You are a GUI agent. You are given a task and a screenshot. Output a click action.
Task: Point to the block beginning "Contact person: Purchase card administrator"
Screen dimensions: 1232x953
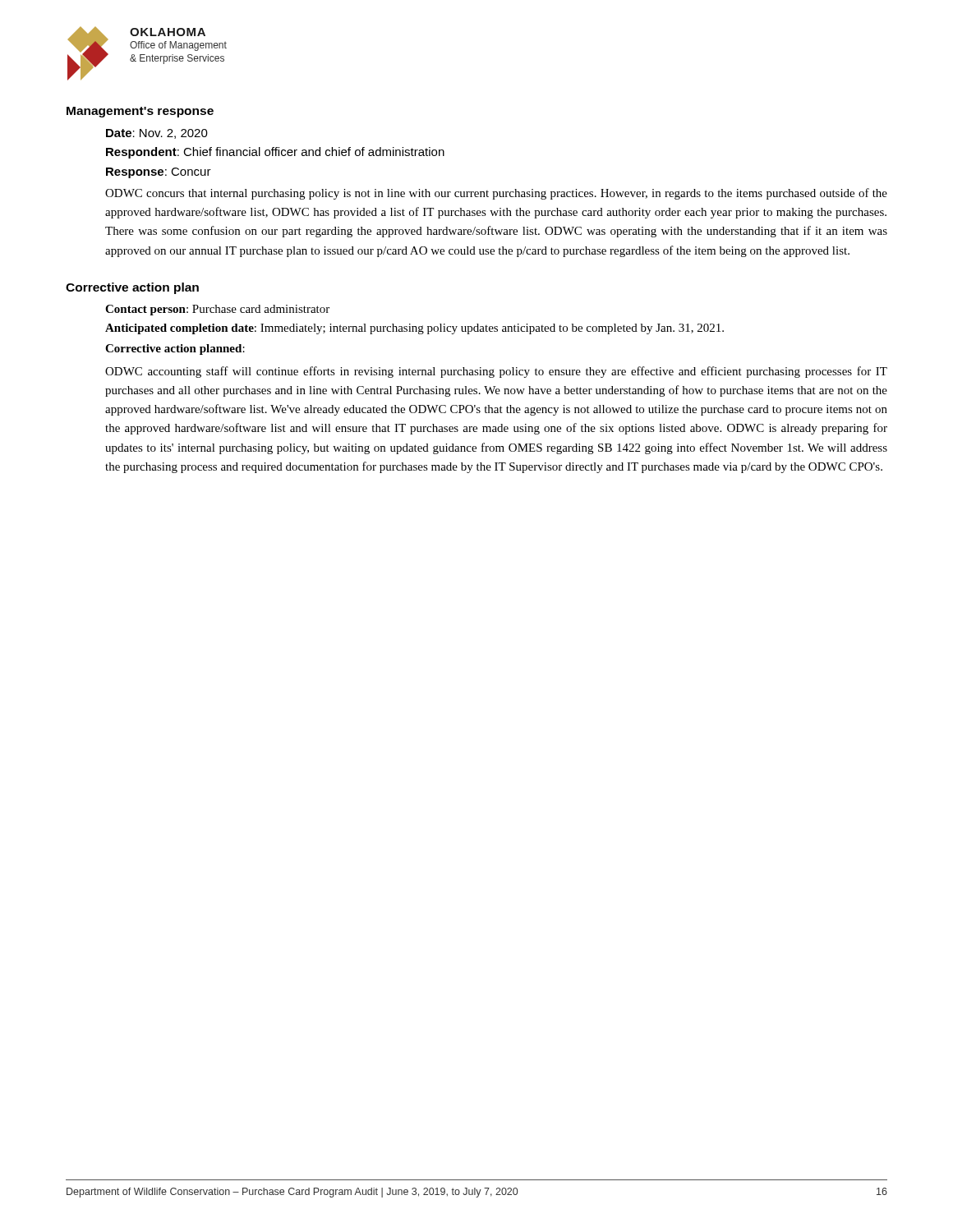click(496, 388)
